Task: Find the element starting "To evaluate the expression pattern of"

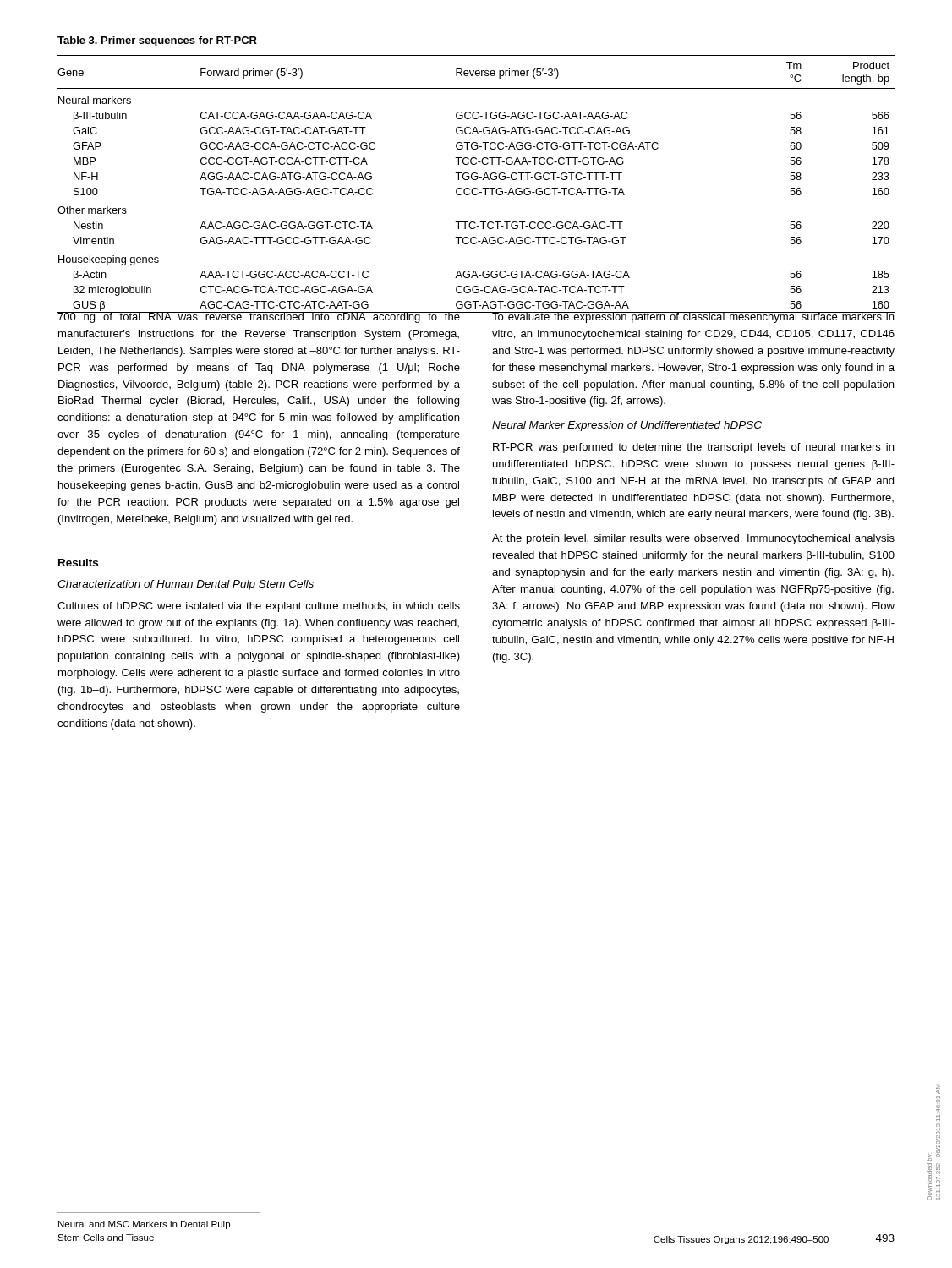Action: coord(693,359)
